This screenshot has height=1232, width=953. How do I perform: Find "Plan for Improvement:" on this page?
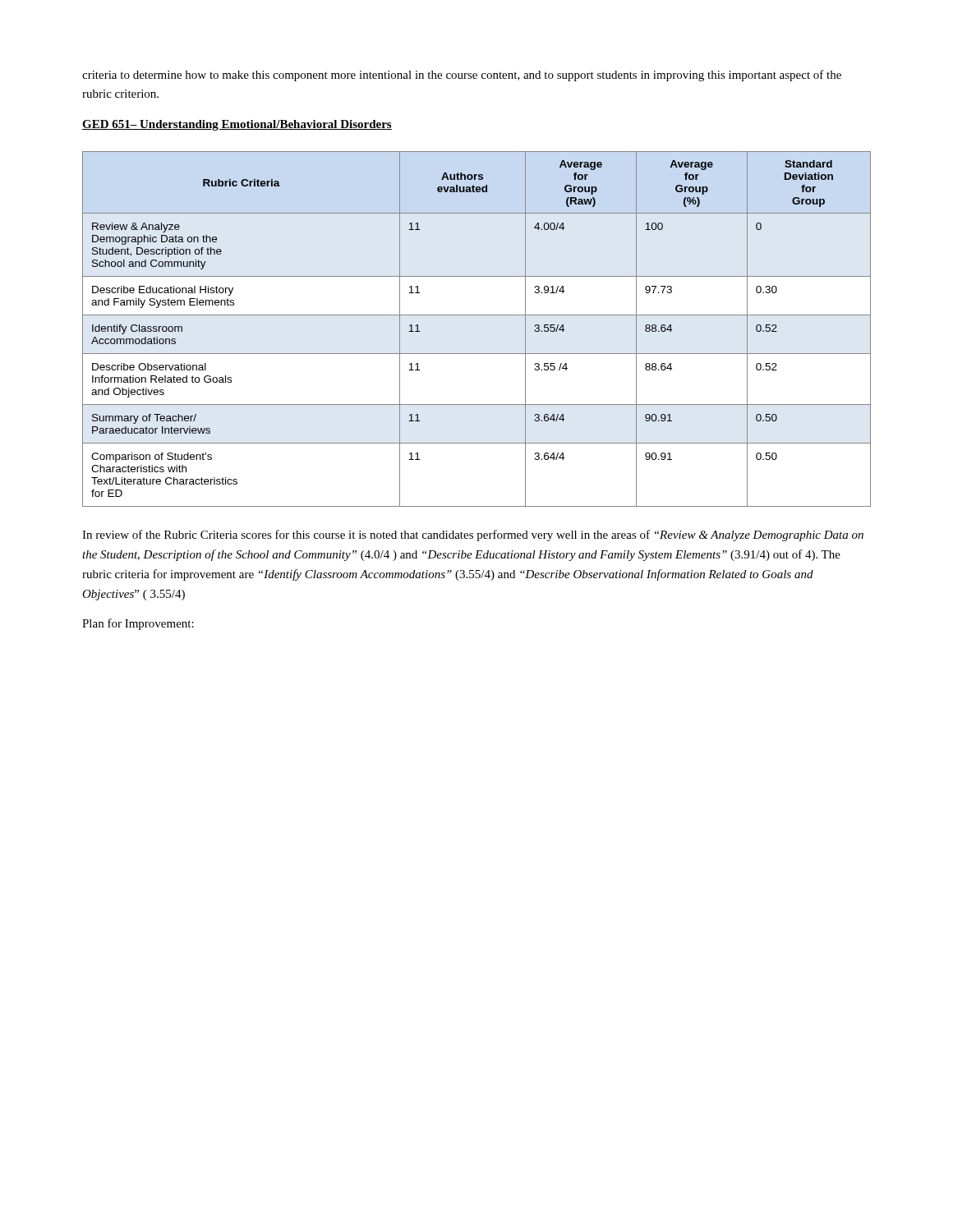pos(138,623)
